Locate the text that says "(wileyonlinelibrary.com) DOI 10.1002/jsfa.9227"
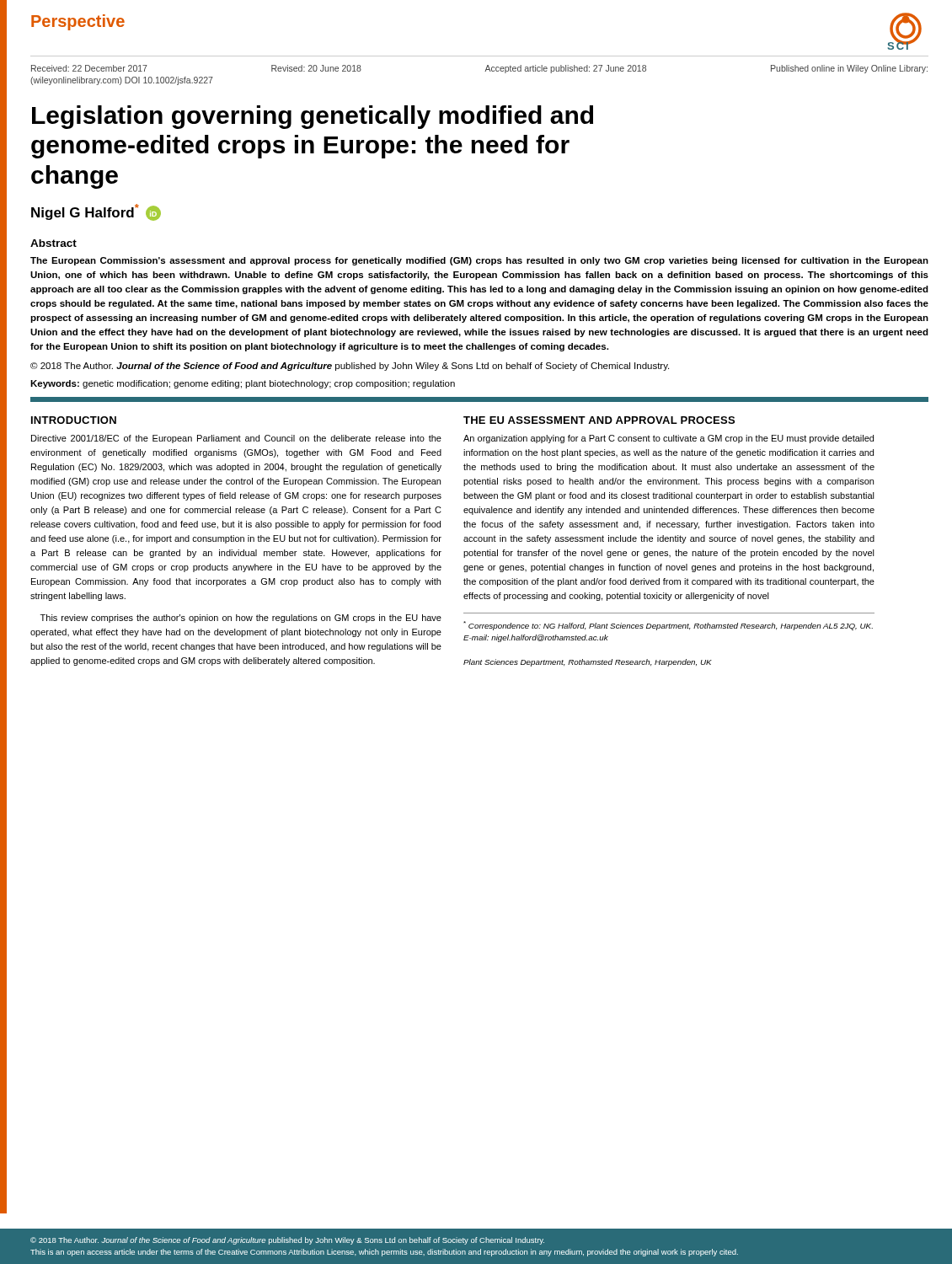 (122, 80)
